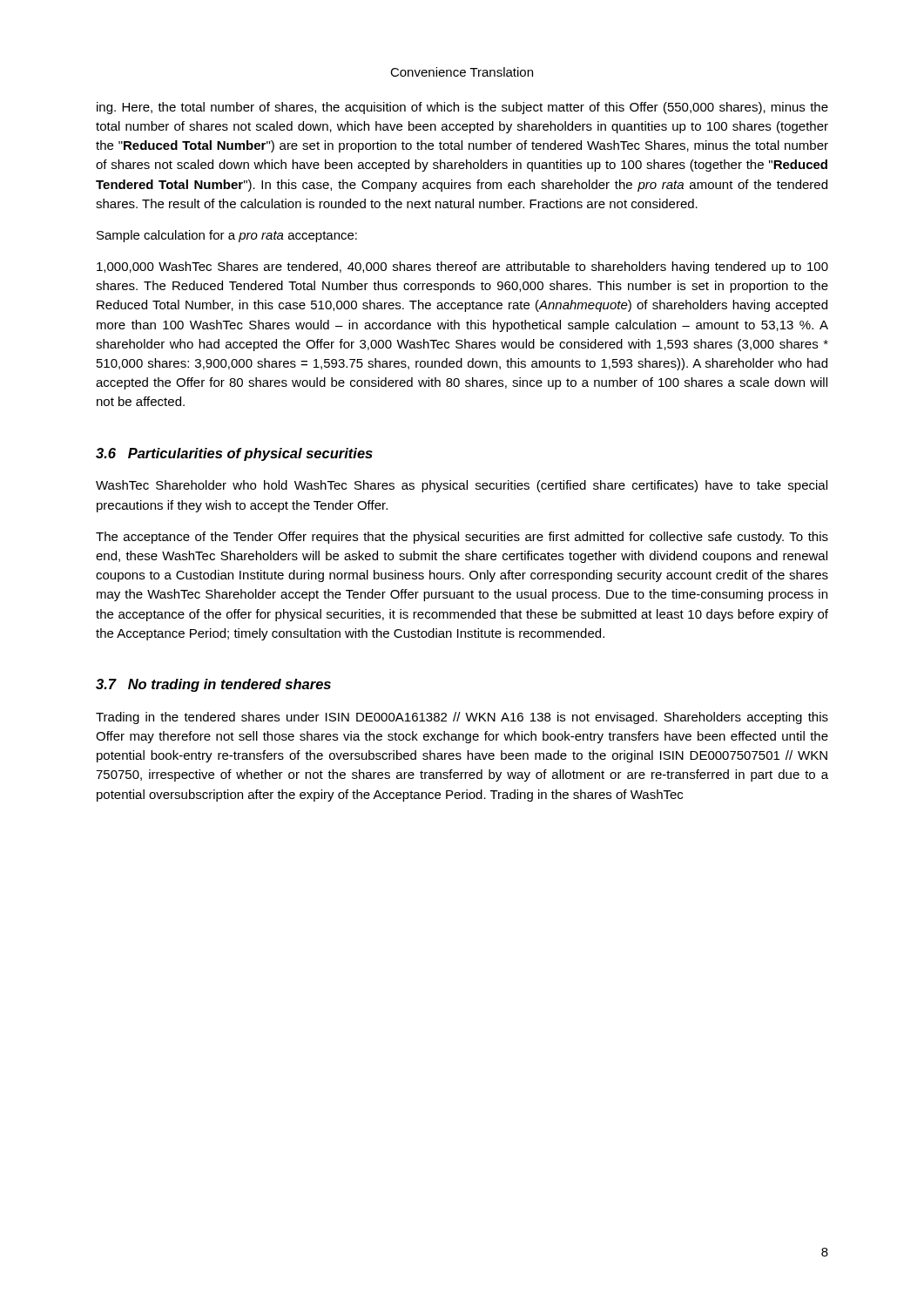Select the region starting "Sample calculation for a pro rata"
The height and width of the screenshot is (1307, 924).
pos(227,235)
